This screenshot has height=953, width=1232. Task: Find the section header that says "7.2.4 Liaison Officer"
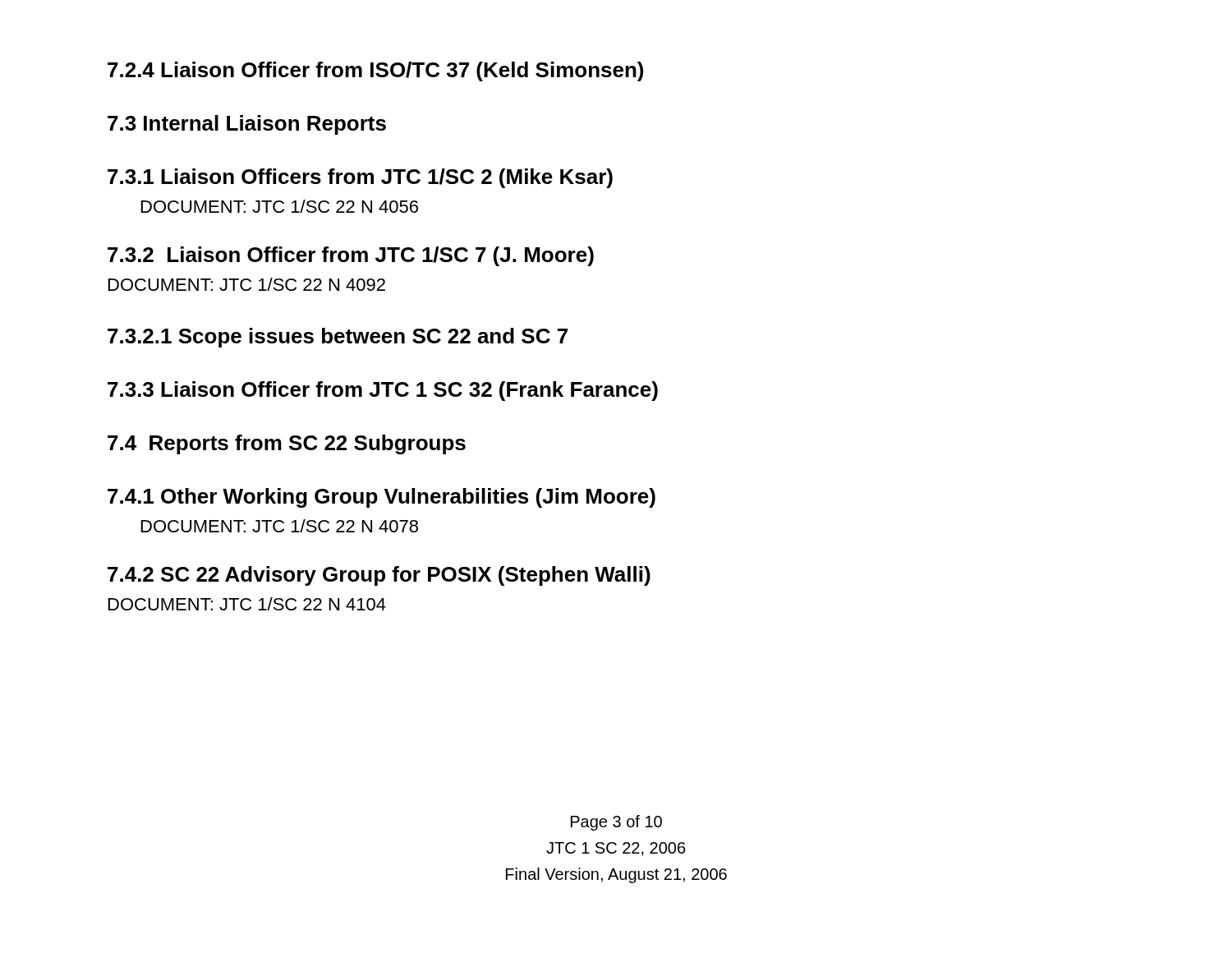coord(376,70)
